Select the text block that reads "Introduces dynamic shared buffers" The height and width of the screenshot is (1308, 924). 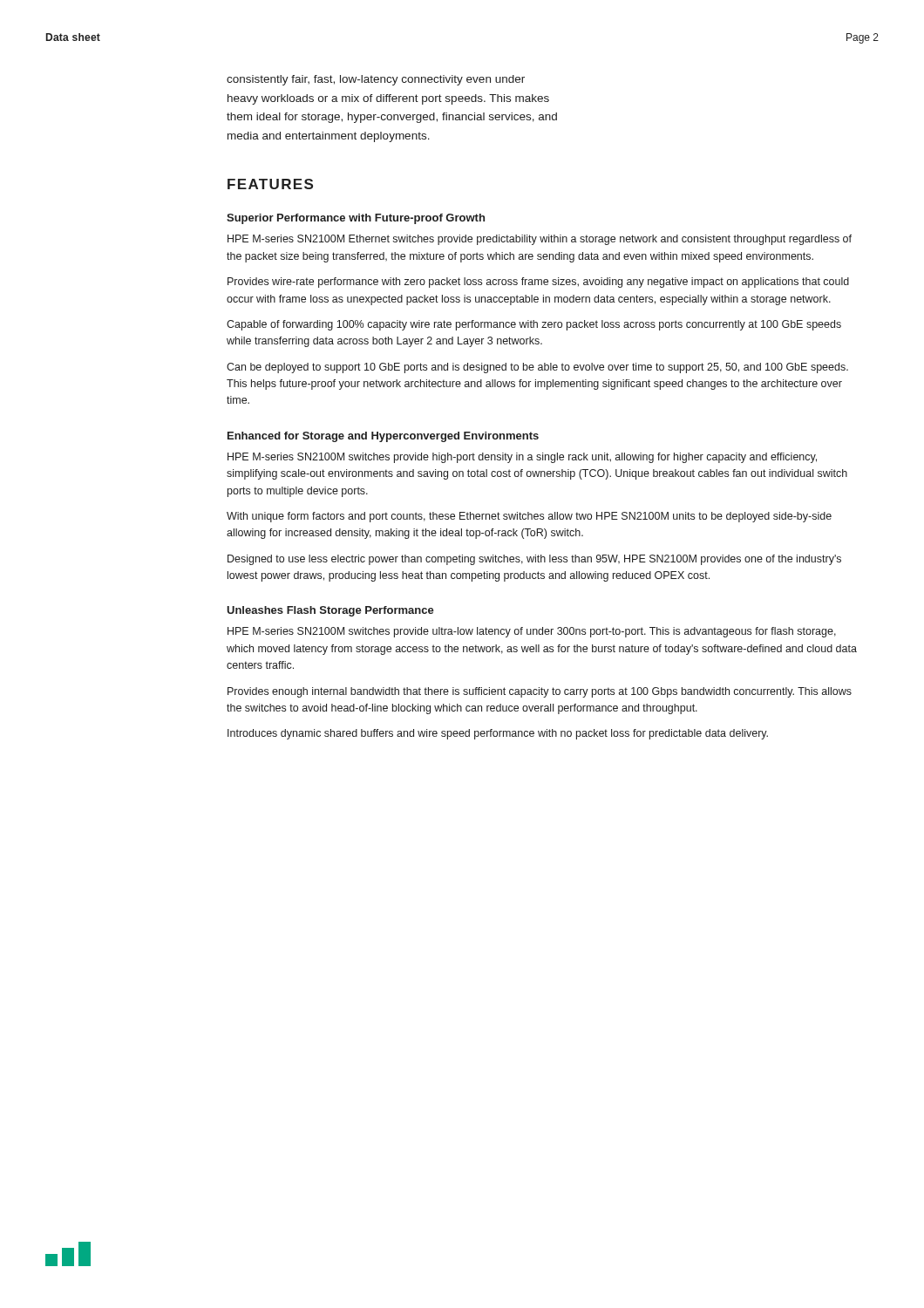(498, 734)
